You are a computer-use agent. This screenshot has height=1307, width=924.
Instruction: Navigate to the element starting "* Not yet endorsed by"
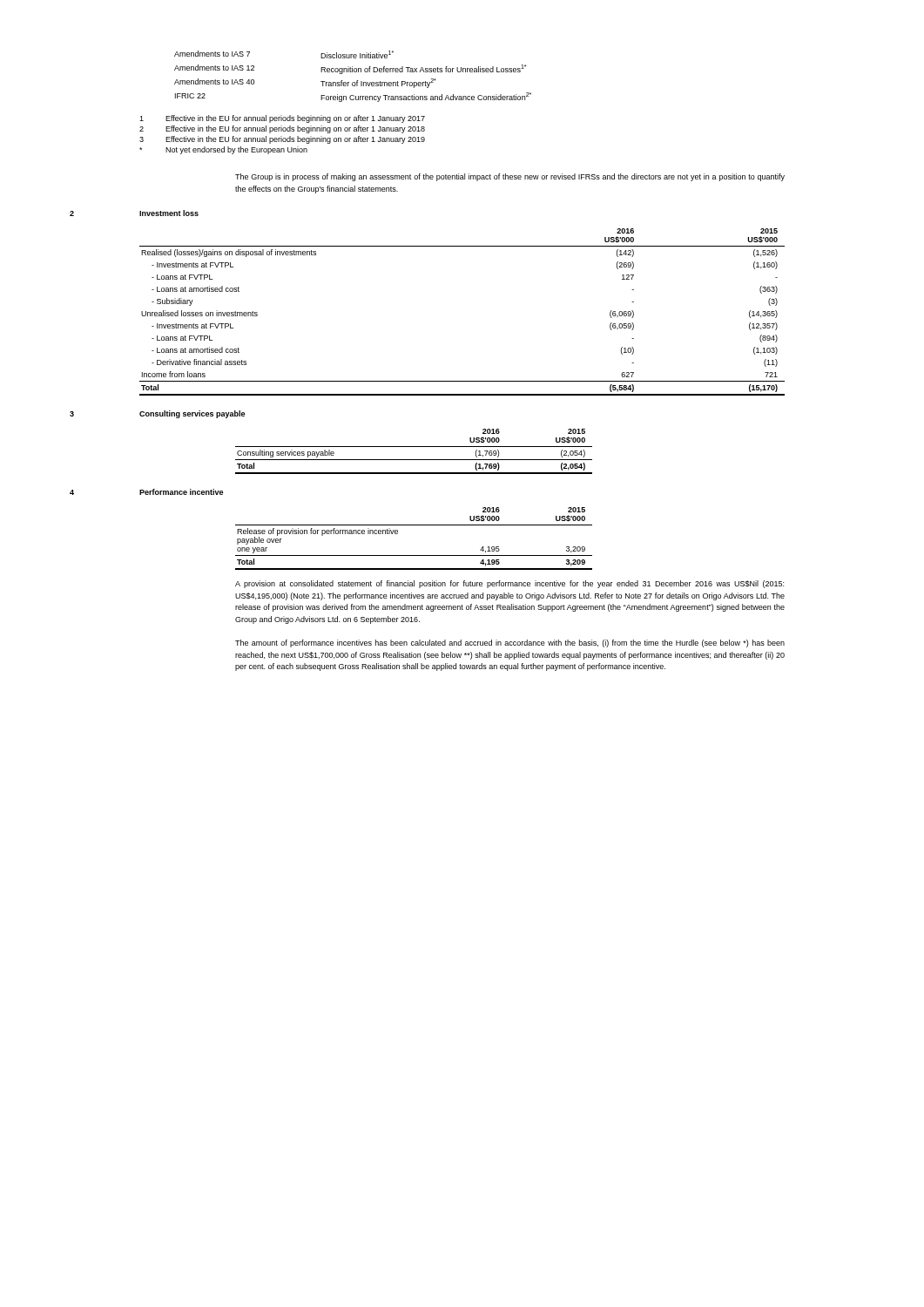click(x=223, y=150)
